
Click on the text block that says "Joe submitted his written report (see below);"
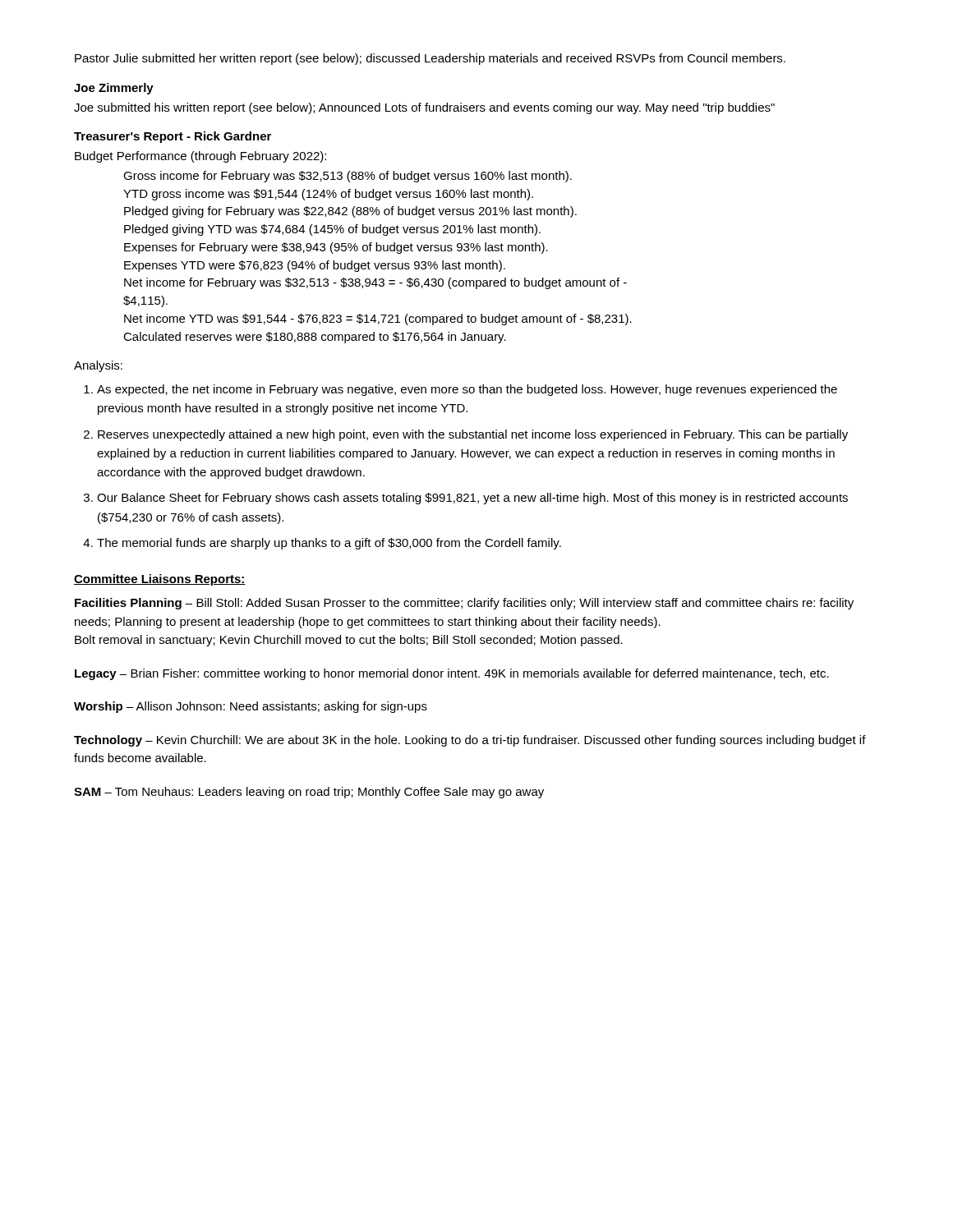pos(424,107)
